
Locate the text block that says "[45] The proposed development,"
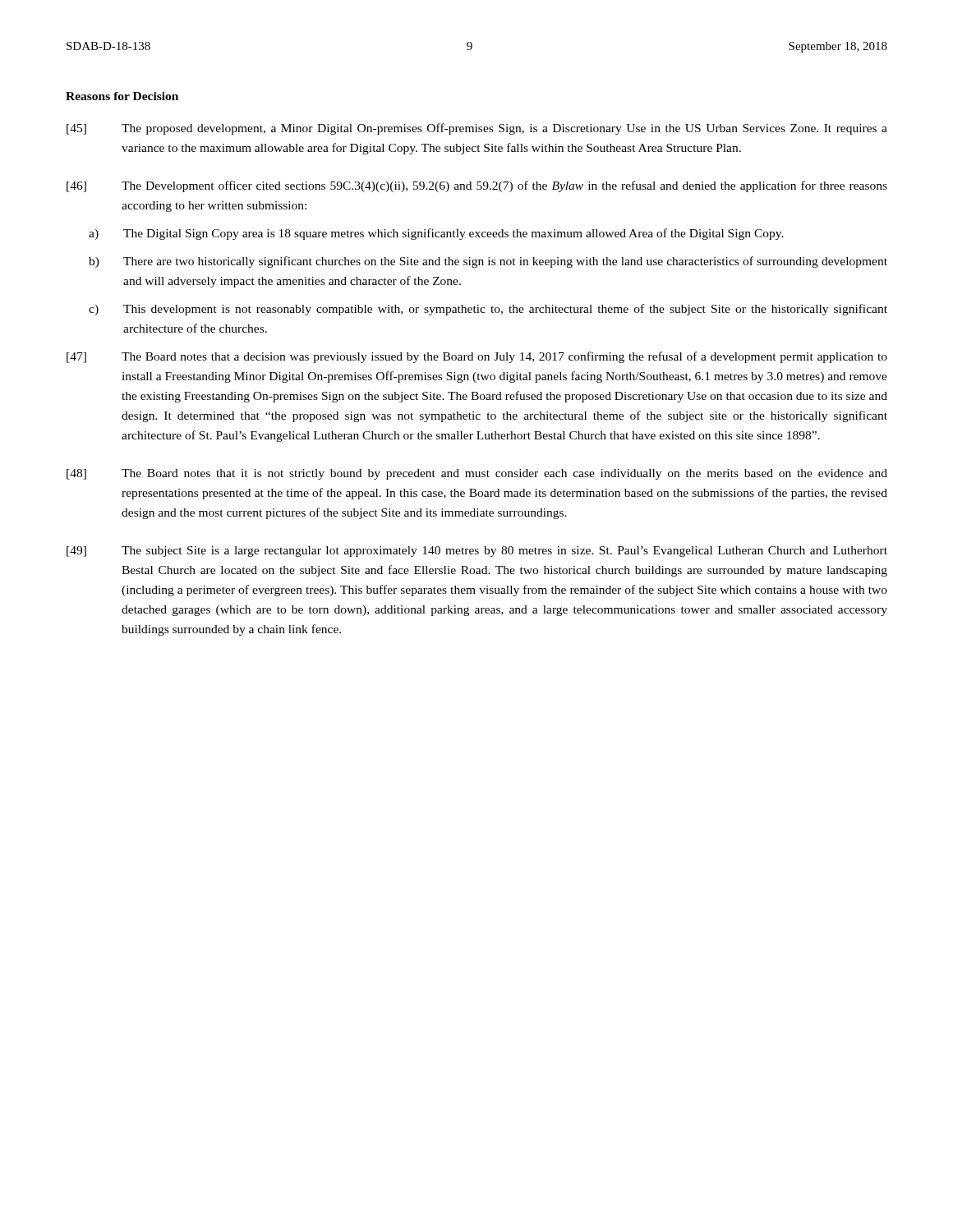[x=476, y=138]
